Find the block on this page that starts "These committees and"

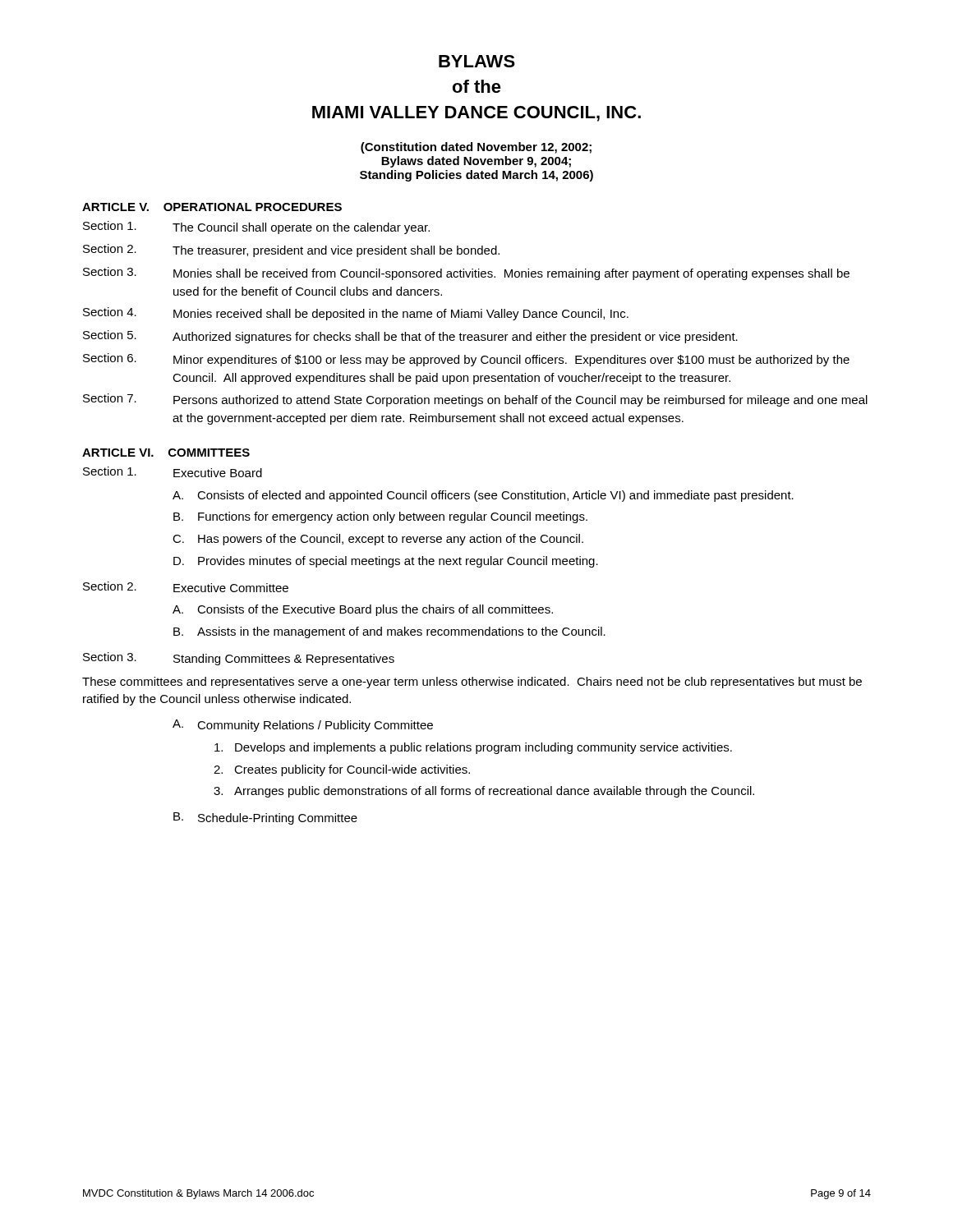[x=472, y=690]
